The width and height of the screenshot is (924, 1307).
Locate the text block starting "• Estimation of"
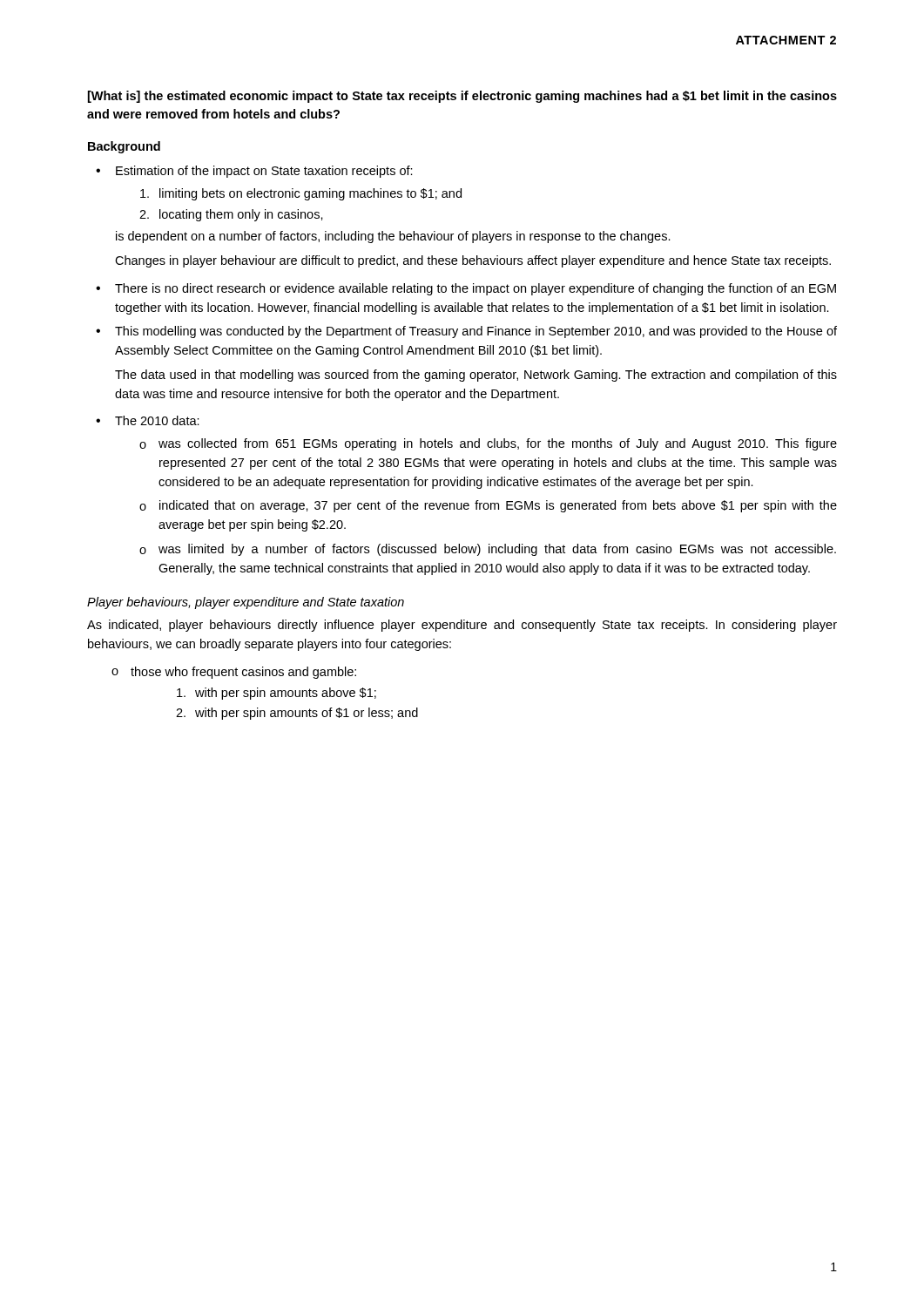pos(466,204)
